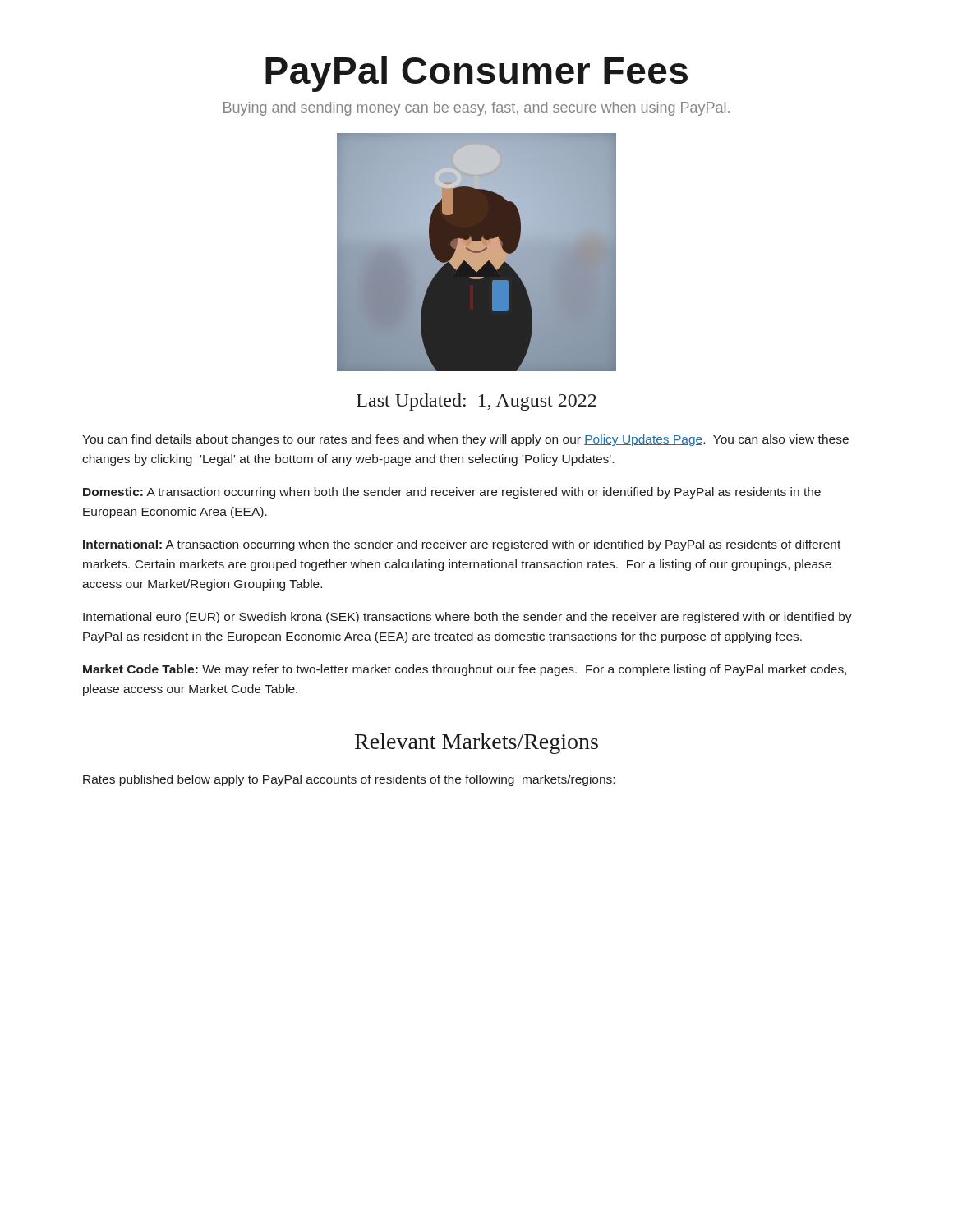Locate the text block that says "You can find details about changes to"

[x=466, y=449]
